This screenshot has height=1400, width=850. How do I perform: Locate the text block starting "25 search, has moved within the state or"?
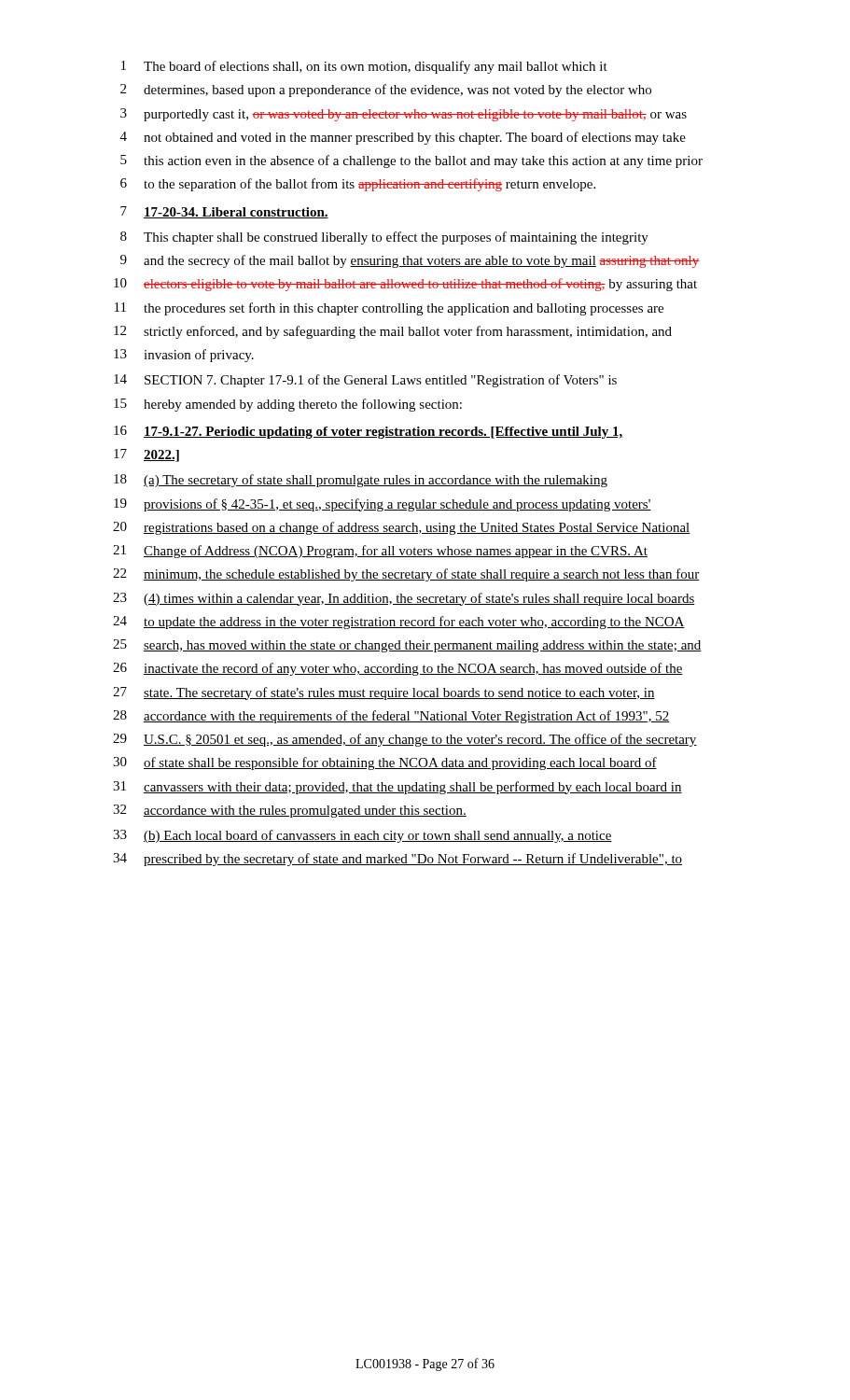pos(425,645)
